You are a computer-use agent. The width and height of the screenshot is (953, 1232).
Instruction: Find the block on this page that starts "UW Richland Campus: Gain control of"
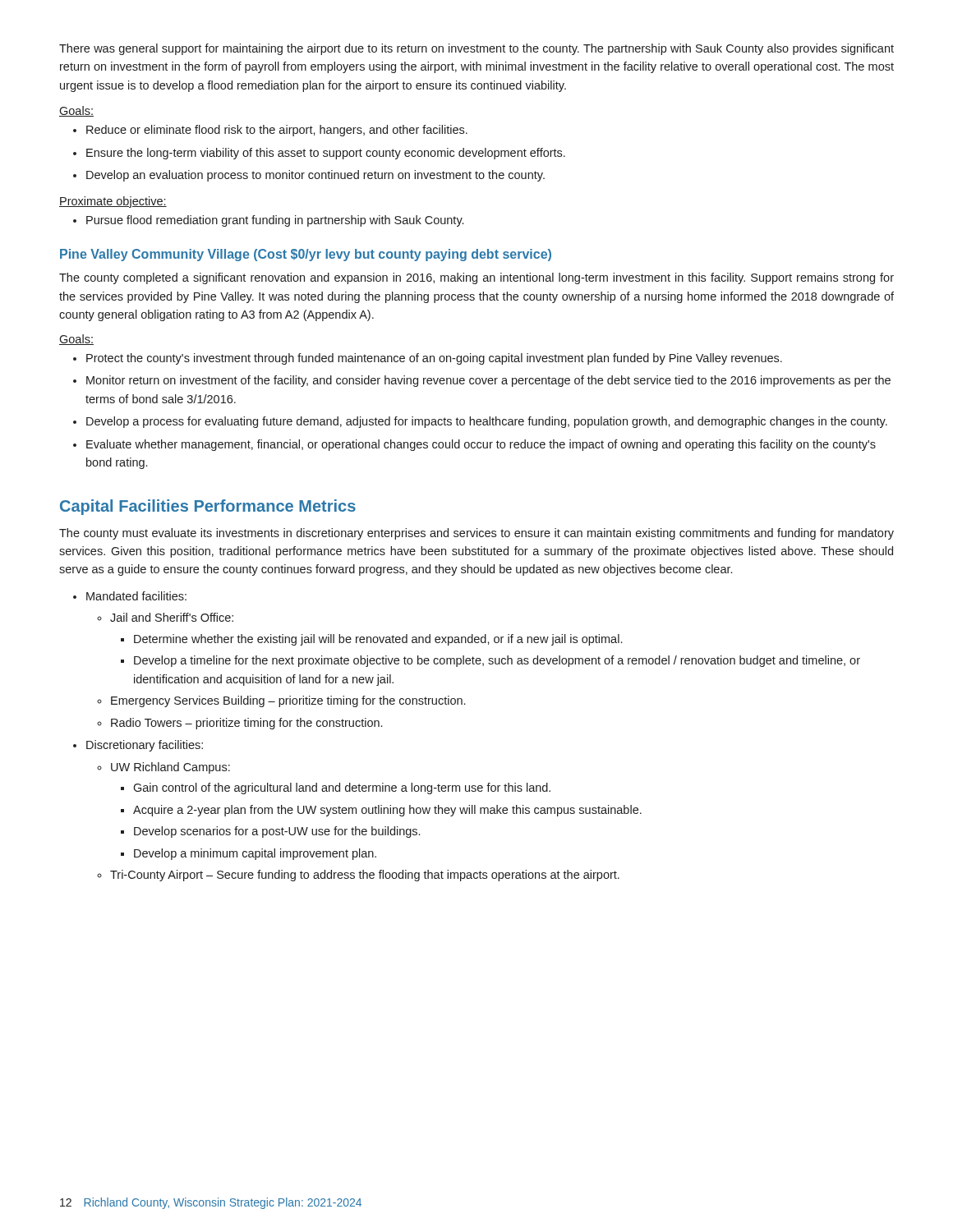(502, 811)
